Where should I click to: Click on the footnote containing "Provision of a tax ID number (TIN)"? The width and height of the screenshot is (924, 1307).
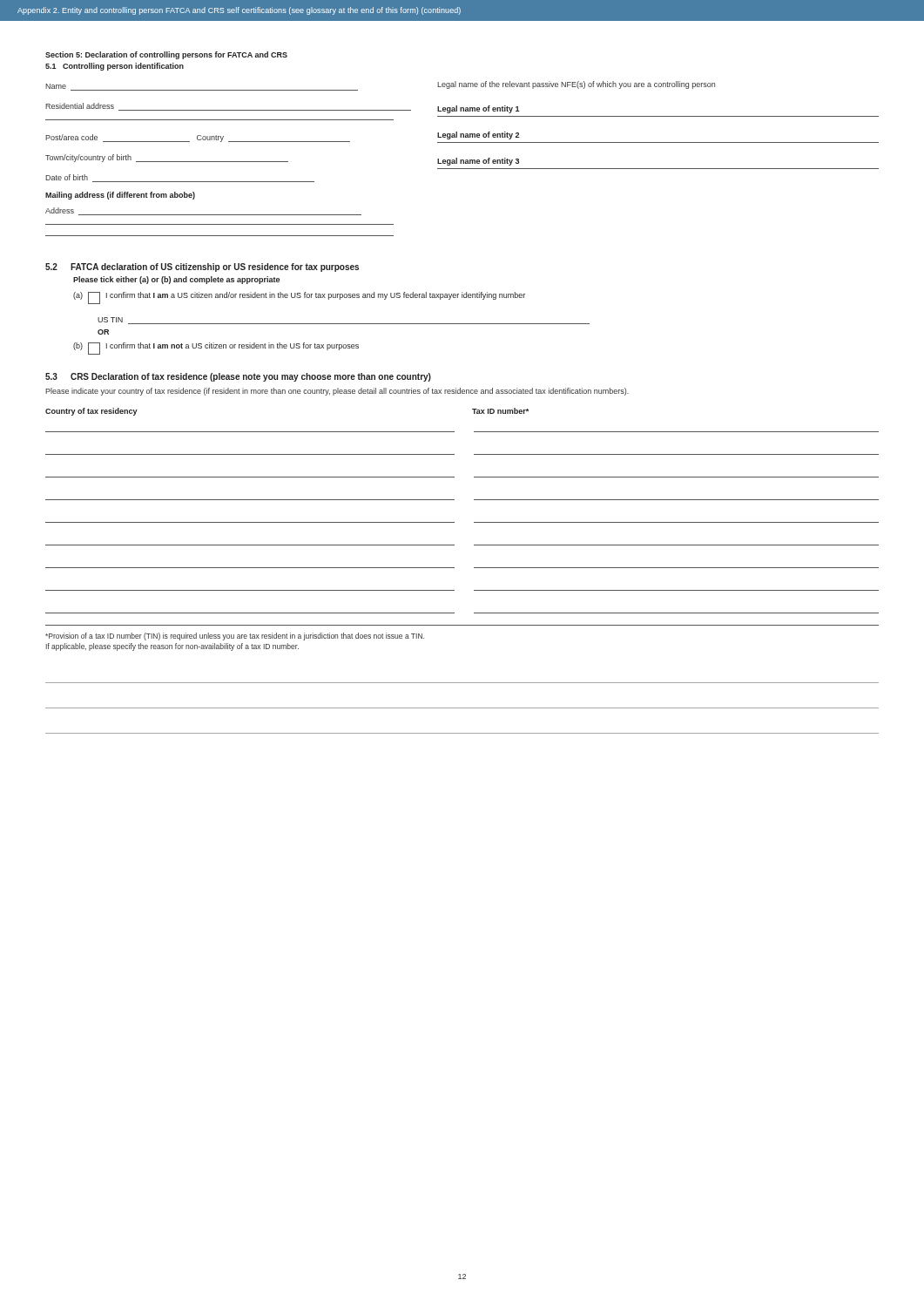[x=235, y=641]
